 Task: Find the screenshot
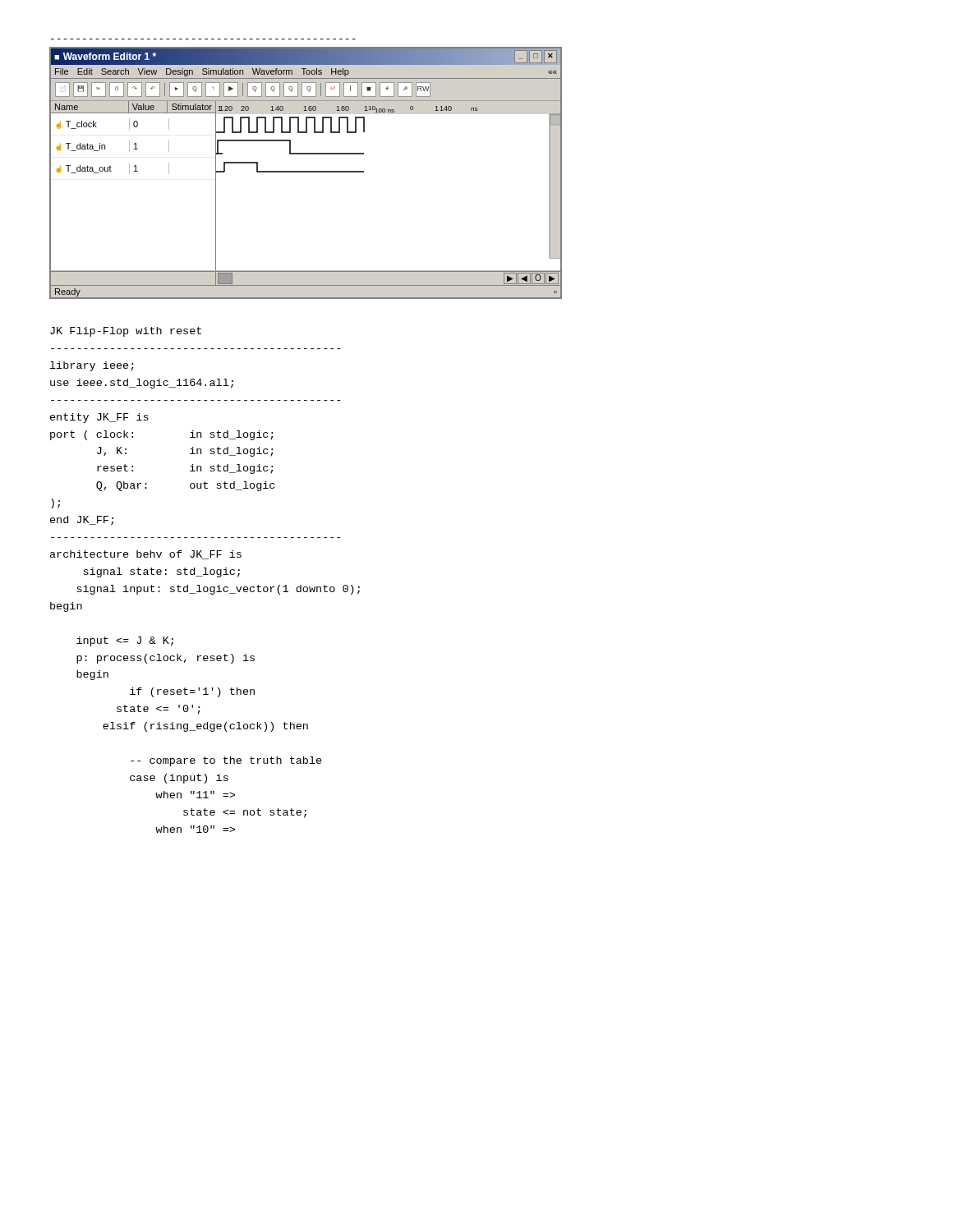(476, 166)
